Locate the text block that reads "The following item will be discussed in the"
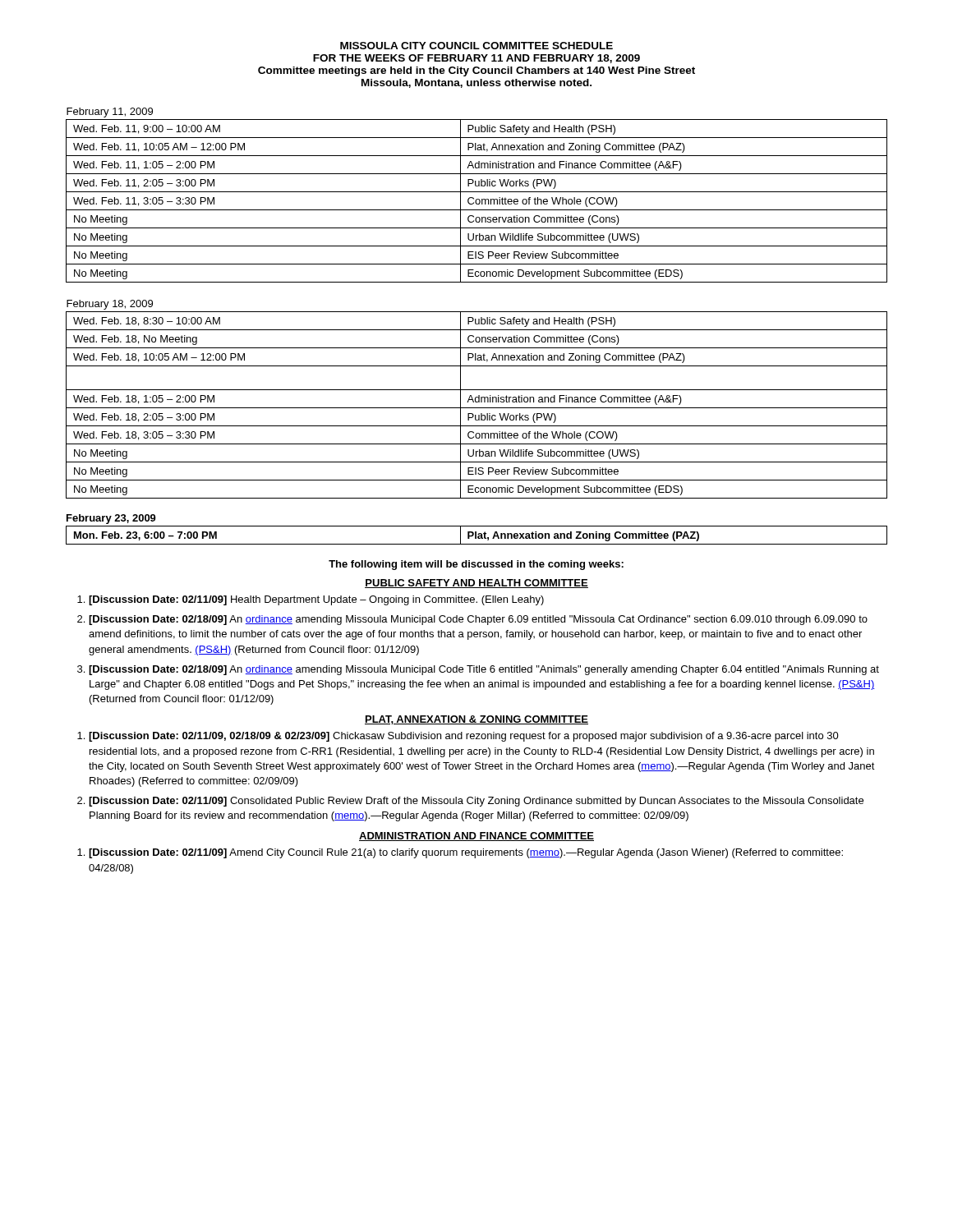 (476, 564)
